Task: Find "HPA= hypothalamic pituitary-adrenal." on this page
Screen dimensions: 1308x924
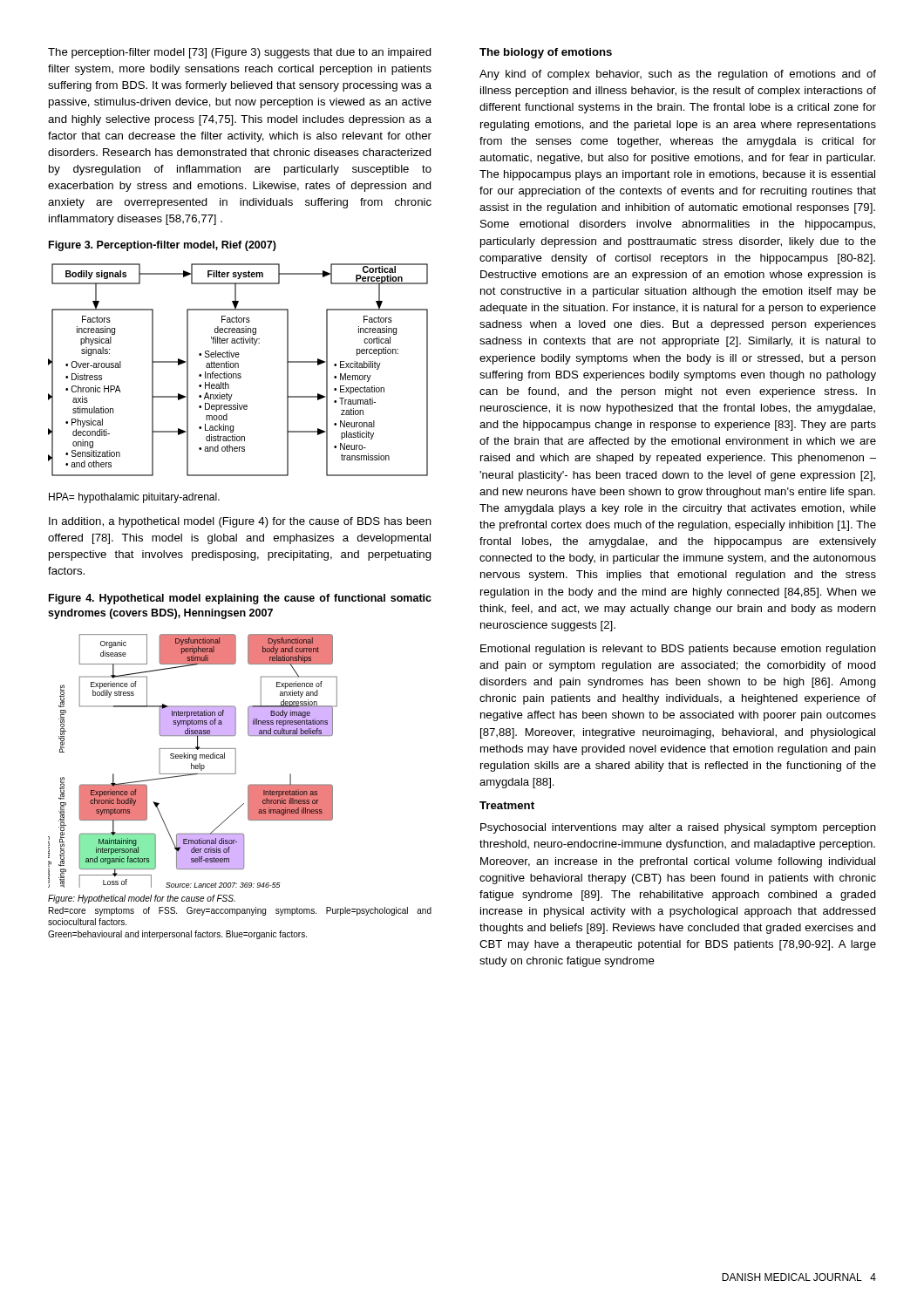Action: tap(134, 498)
